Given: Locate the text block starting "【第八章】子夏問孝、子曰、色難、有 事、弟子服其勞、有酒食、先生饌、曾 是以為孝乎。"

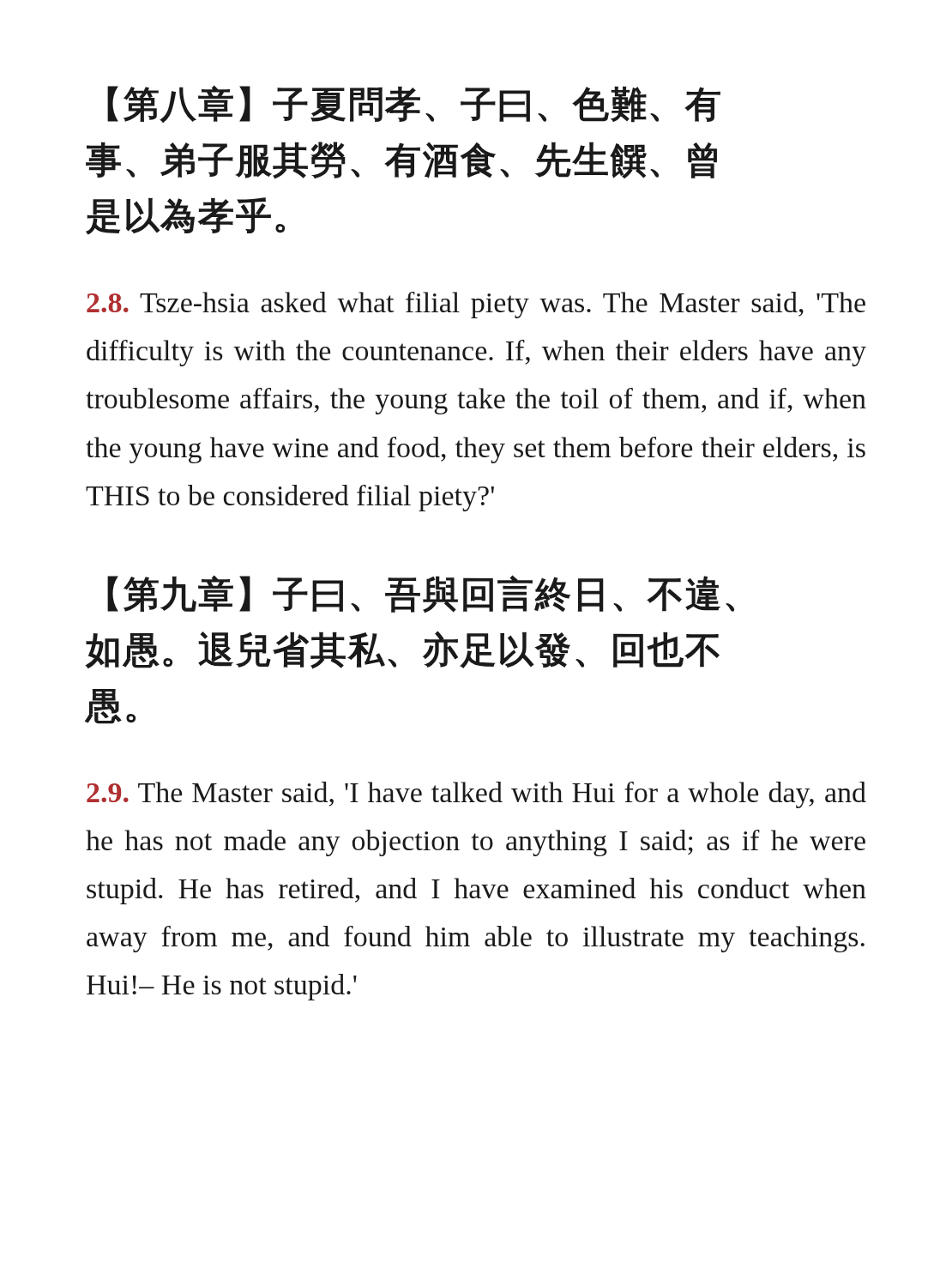Looking at the screenshot, I should pyautogui.click(x=404, y=161).
